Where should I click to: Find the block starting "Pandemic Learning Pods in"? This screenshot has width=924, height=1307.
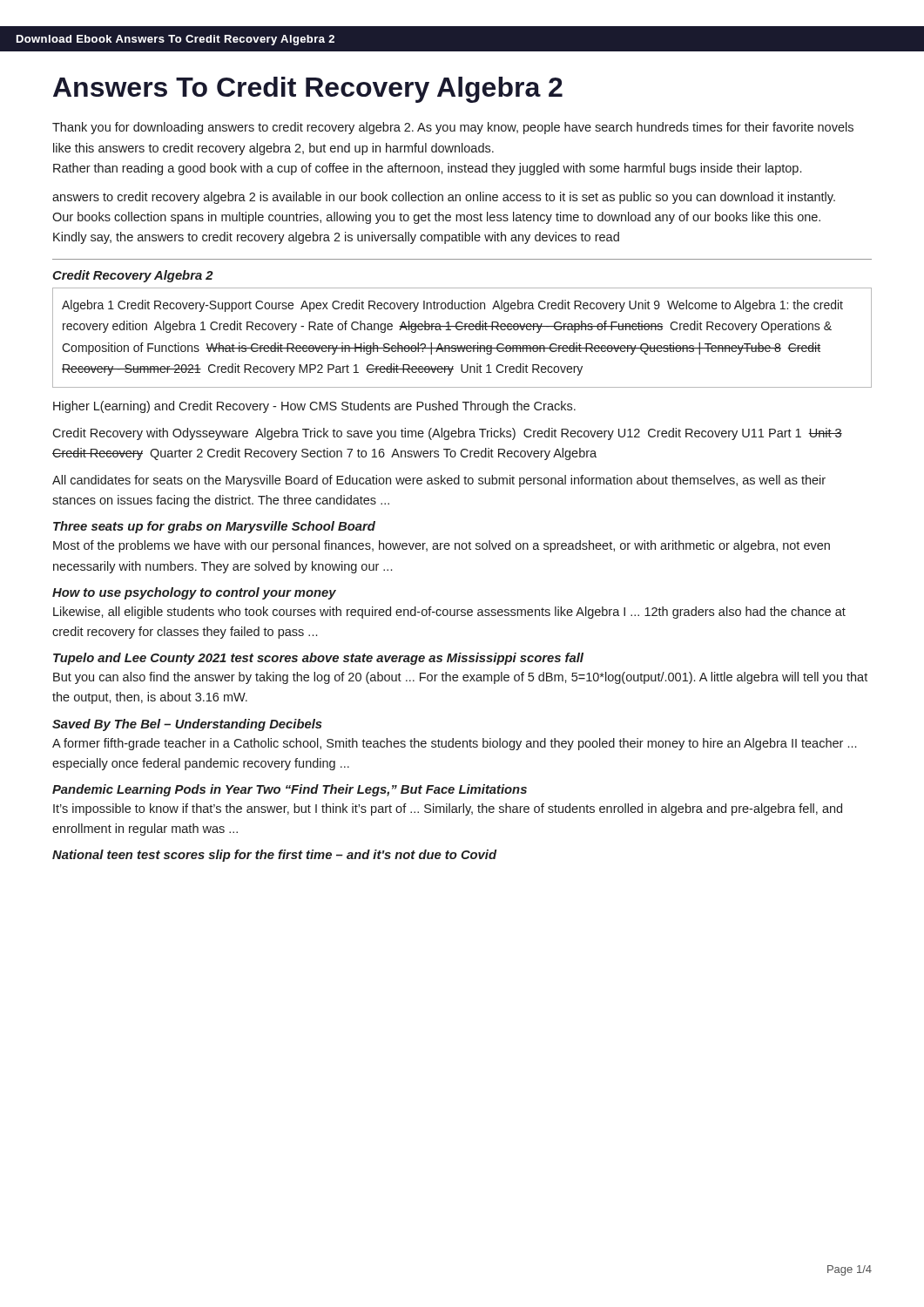tap(290, 789)
